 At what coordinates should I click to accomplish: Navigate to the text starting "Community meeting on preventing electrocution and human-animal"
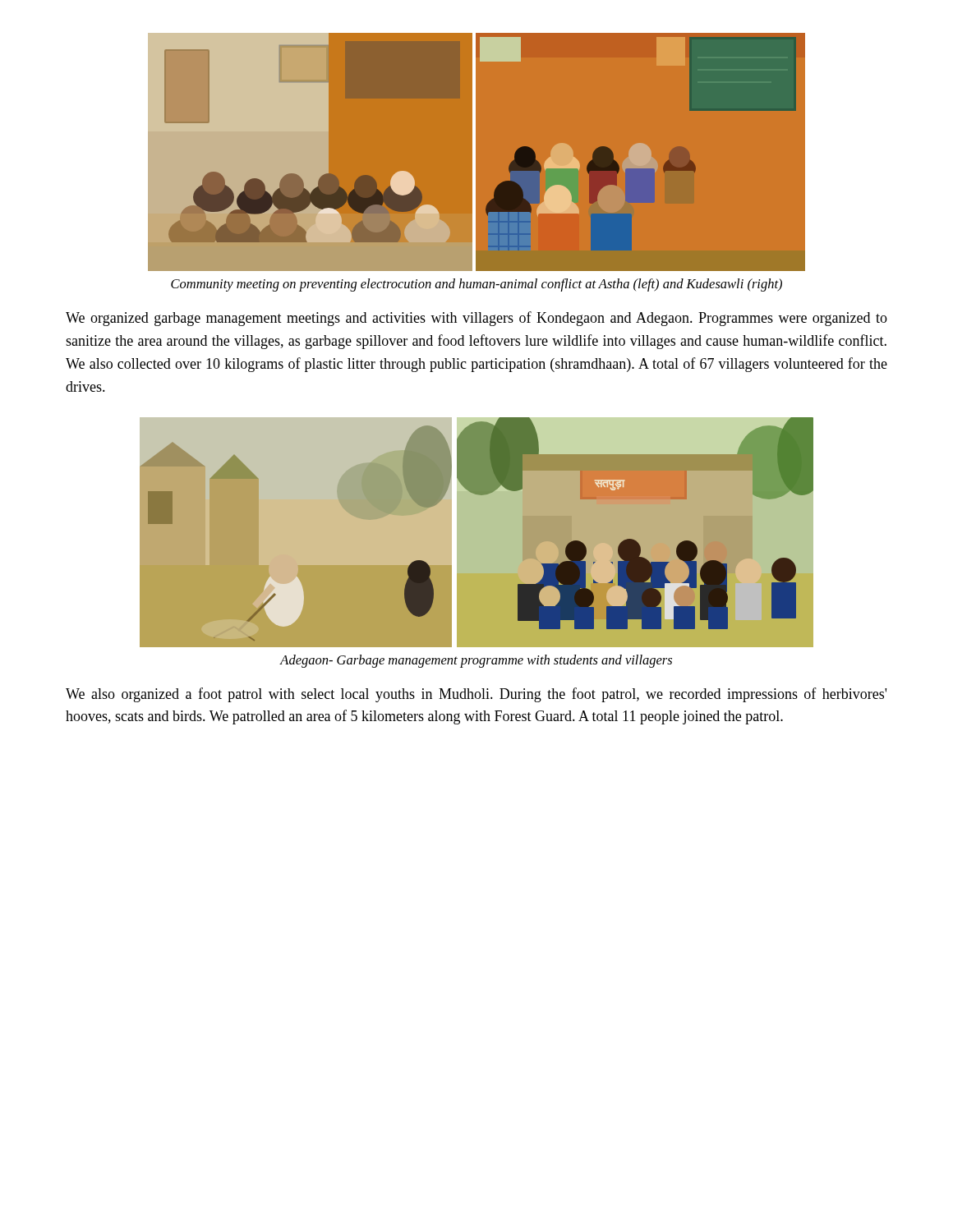click(x=476, y=284)
